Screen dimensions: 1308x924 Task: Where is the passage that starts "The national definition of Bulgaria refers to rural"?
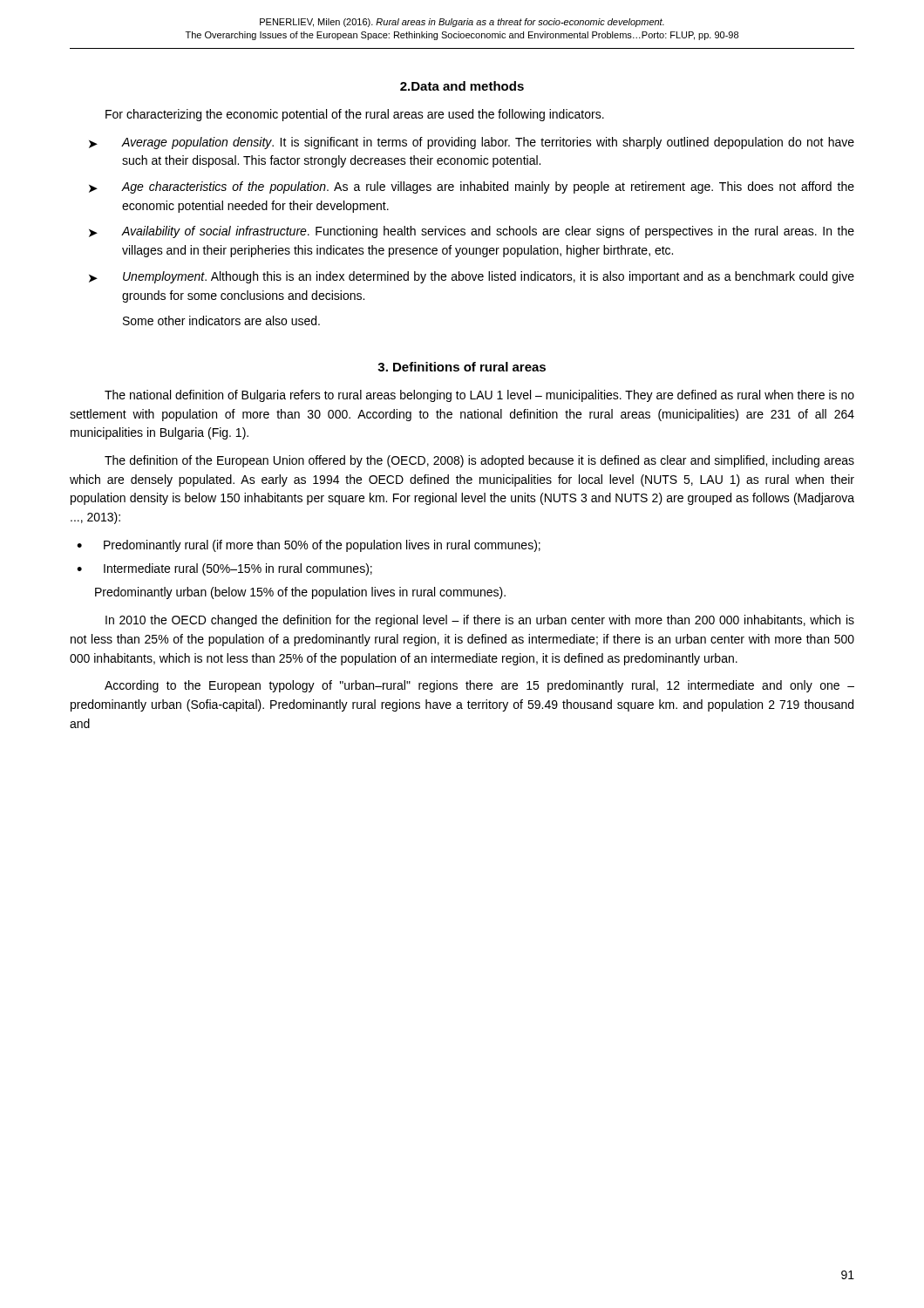(462, 414)
